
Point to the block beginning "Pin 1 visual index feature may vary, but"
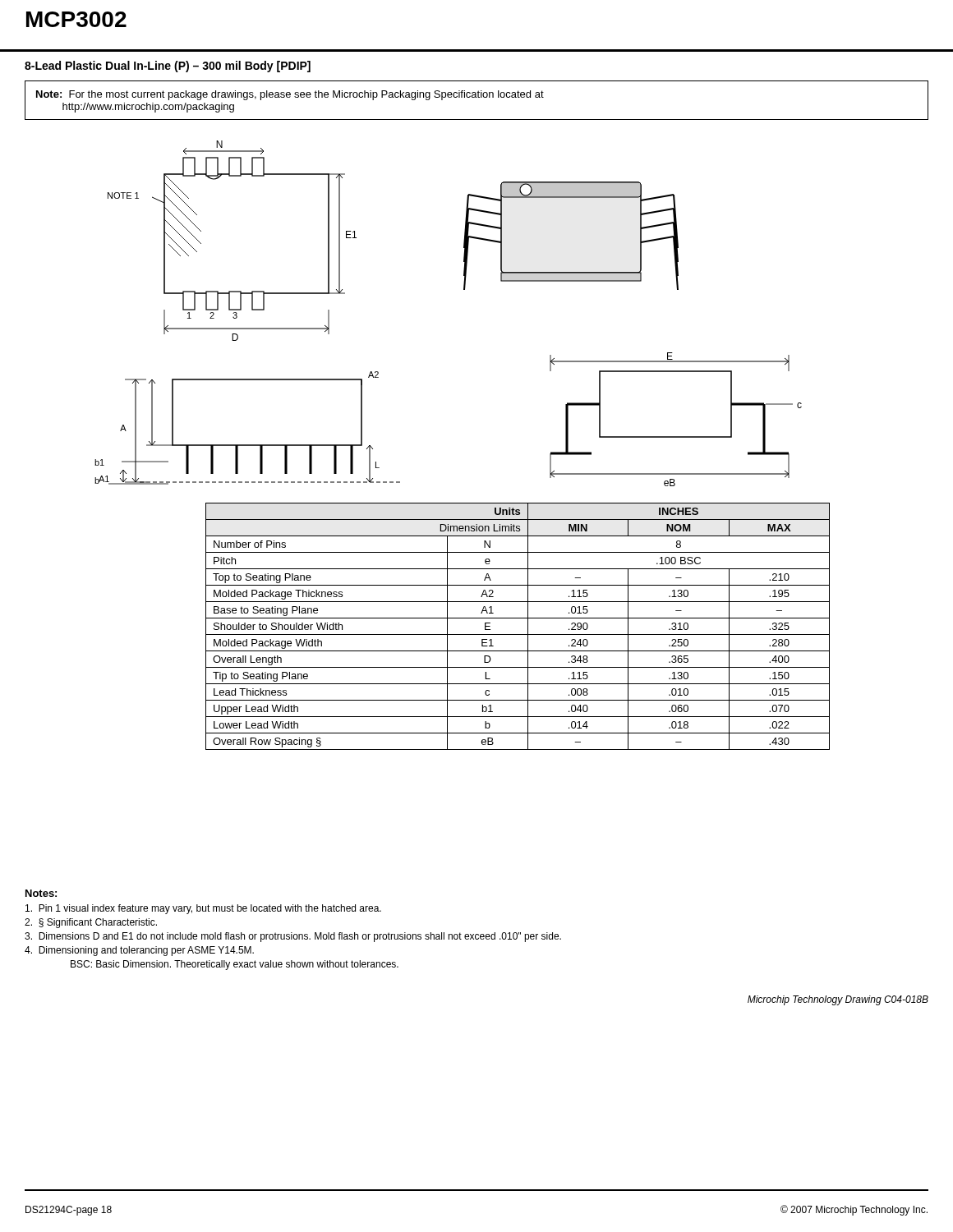coord(203,908)
